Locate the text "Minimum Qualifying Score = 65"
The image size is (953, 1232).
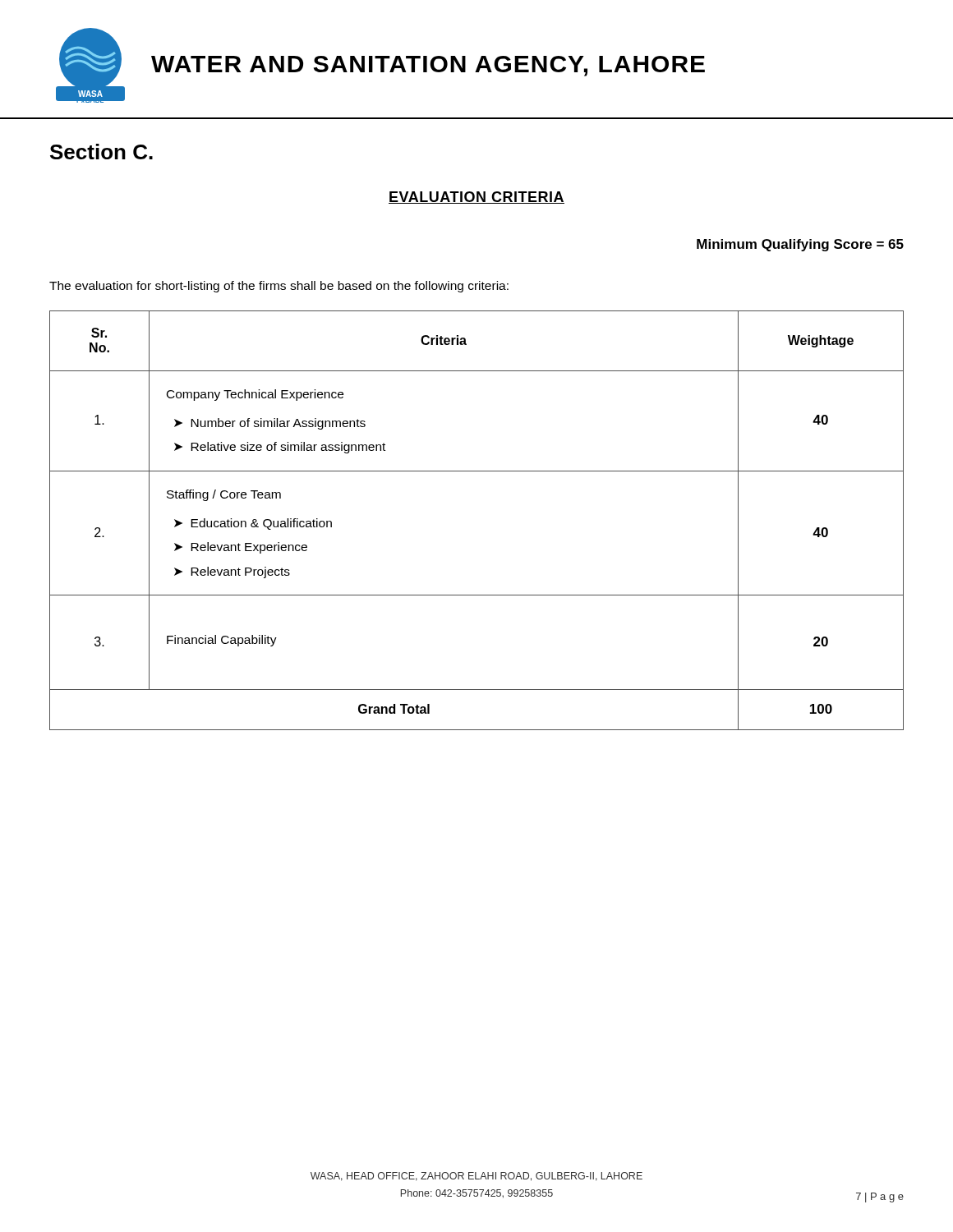pyautogui.click(x=800, y=244)
